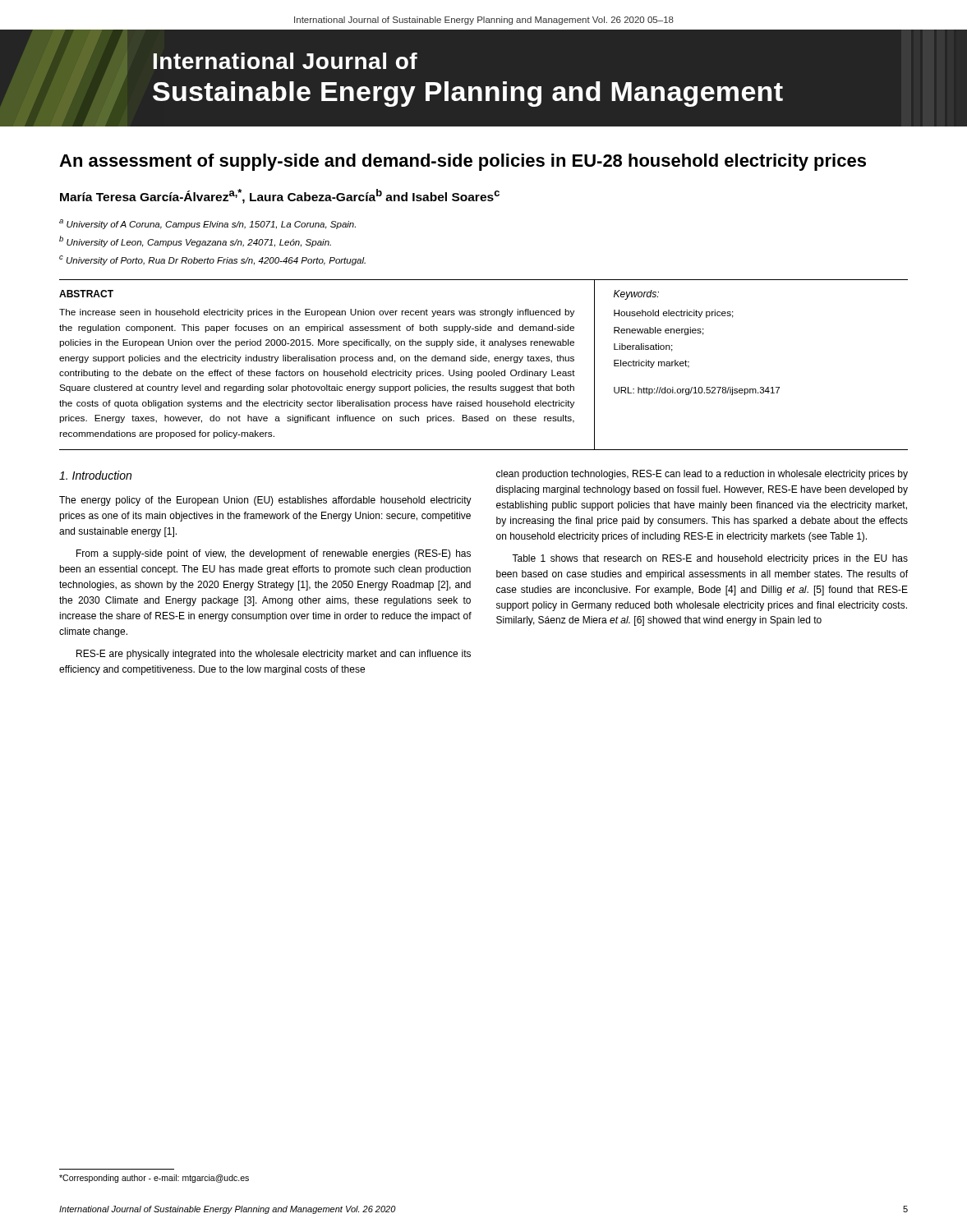Locate the text block that reads "a University of A Coruna,"
The image size is (967, 1232).
pyautogui.click(x=213, y=240)
